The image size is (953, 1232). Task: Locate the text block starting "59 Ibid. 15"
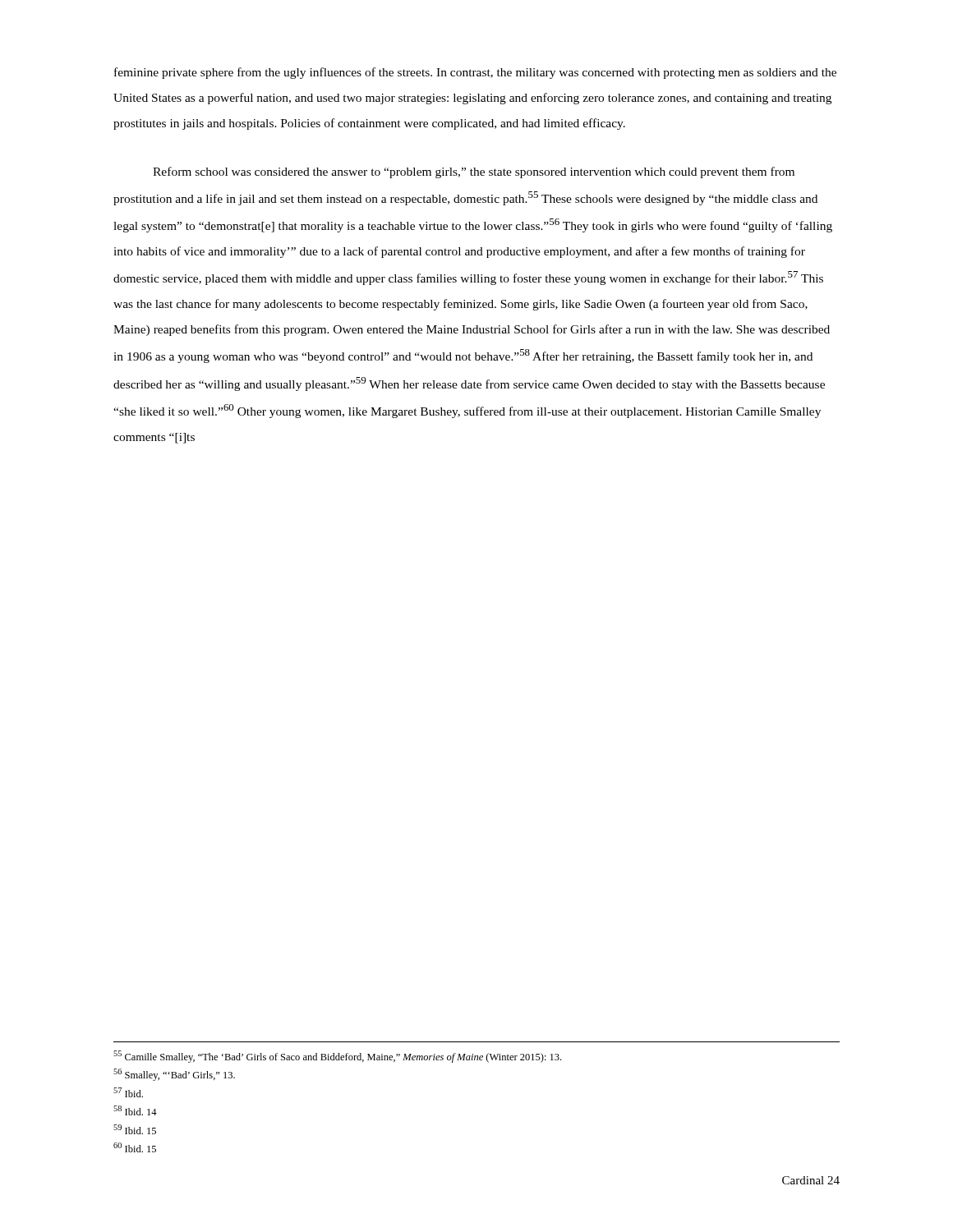pyautogui.click(x=135, y=1130)
